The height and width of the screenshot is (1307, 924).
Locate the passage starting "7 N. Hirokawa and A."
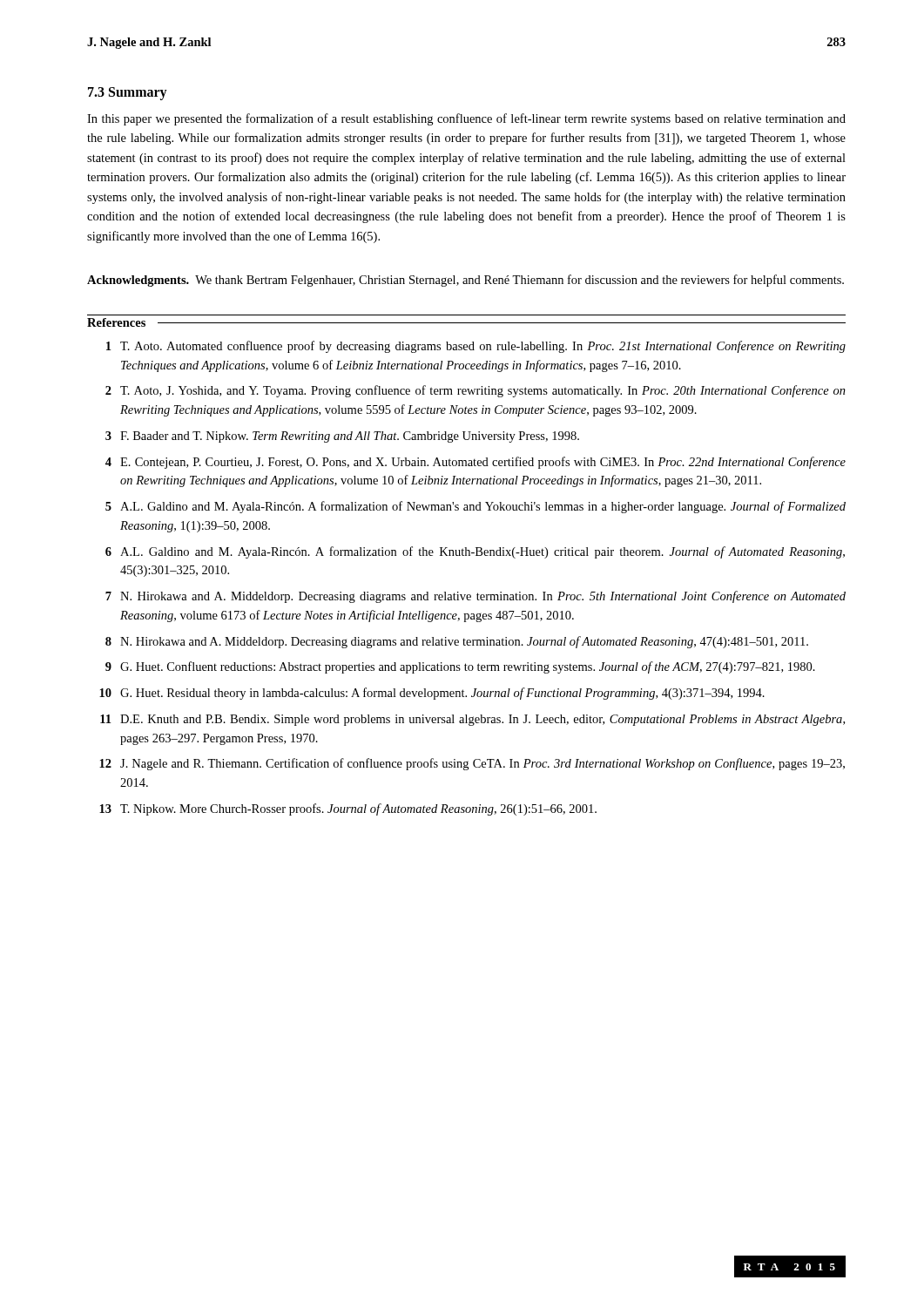[466, 606]
